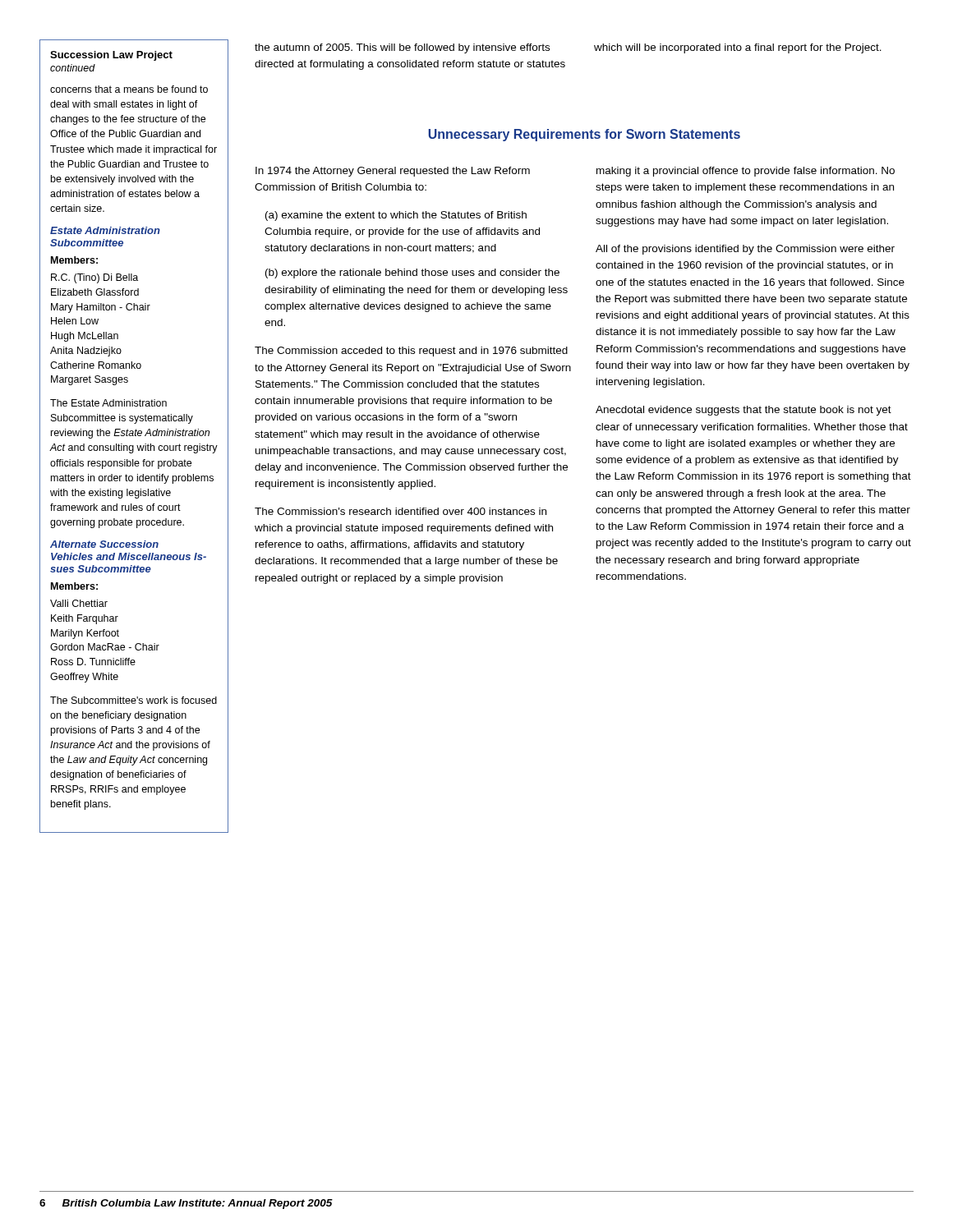Click on the text block starting "Alternate SuccessionVehicles and Miscellaneous Is-sues Subcommittee"
The image size is (953, 1232).
click(x=128, y=557)
